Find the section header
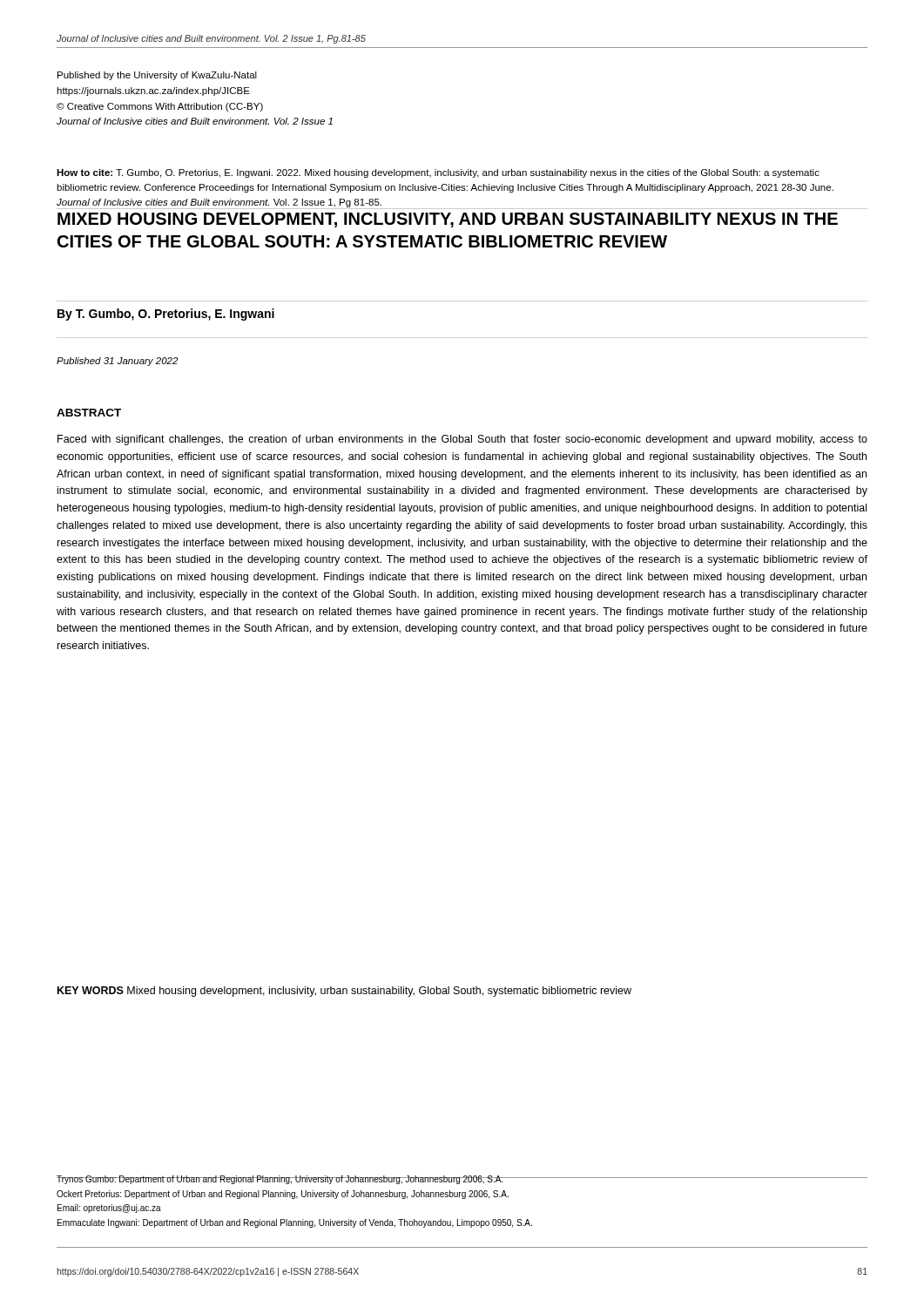This screenshot has width=924, height=1307. click(x=89, y=413)
